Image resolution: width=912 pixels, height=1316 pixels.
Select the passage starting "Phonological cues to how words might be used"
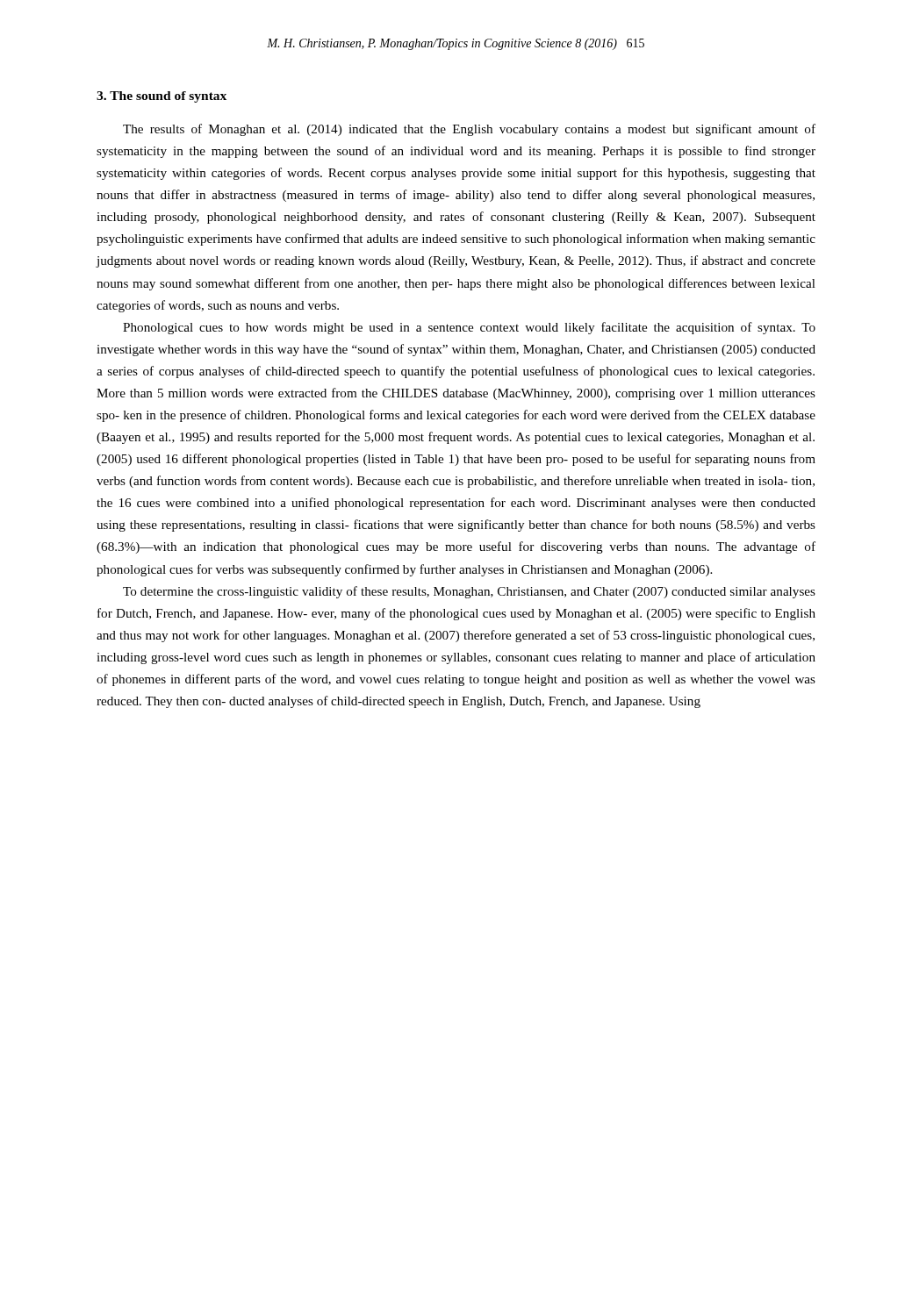456,448
